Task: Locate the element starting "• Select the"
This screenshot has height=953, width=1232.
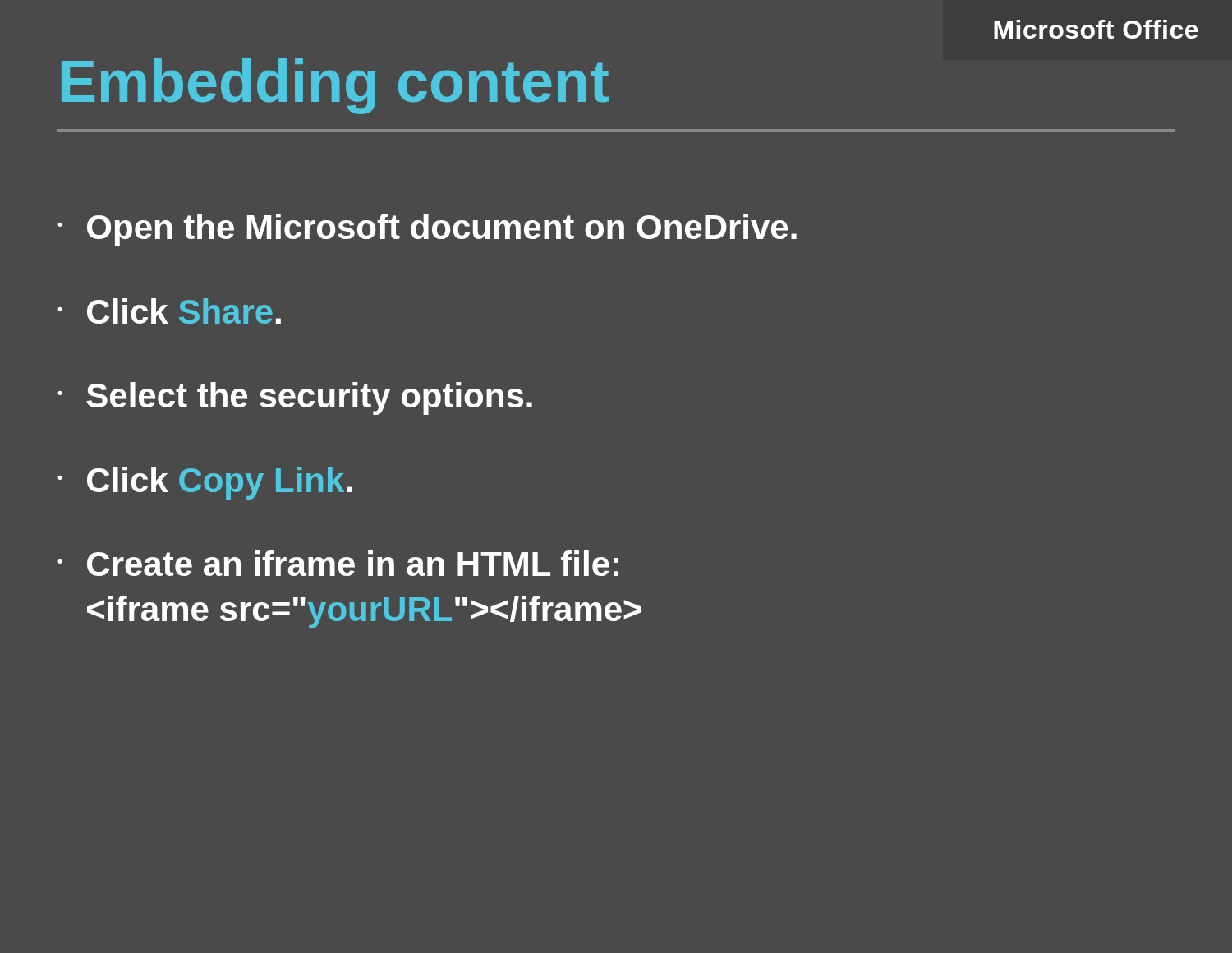Action: [296, 396]
